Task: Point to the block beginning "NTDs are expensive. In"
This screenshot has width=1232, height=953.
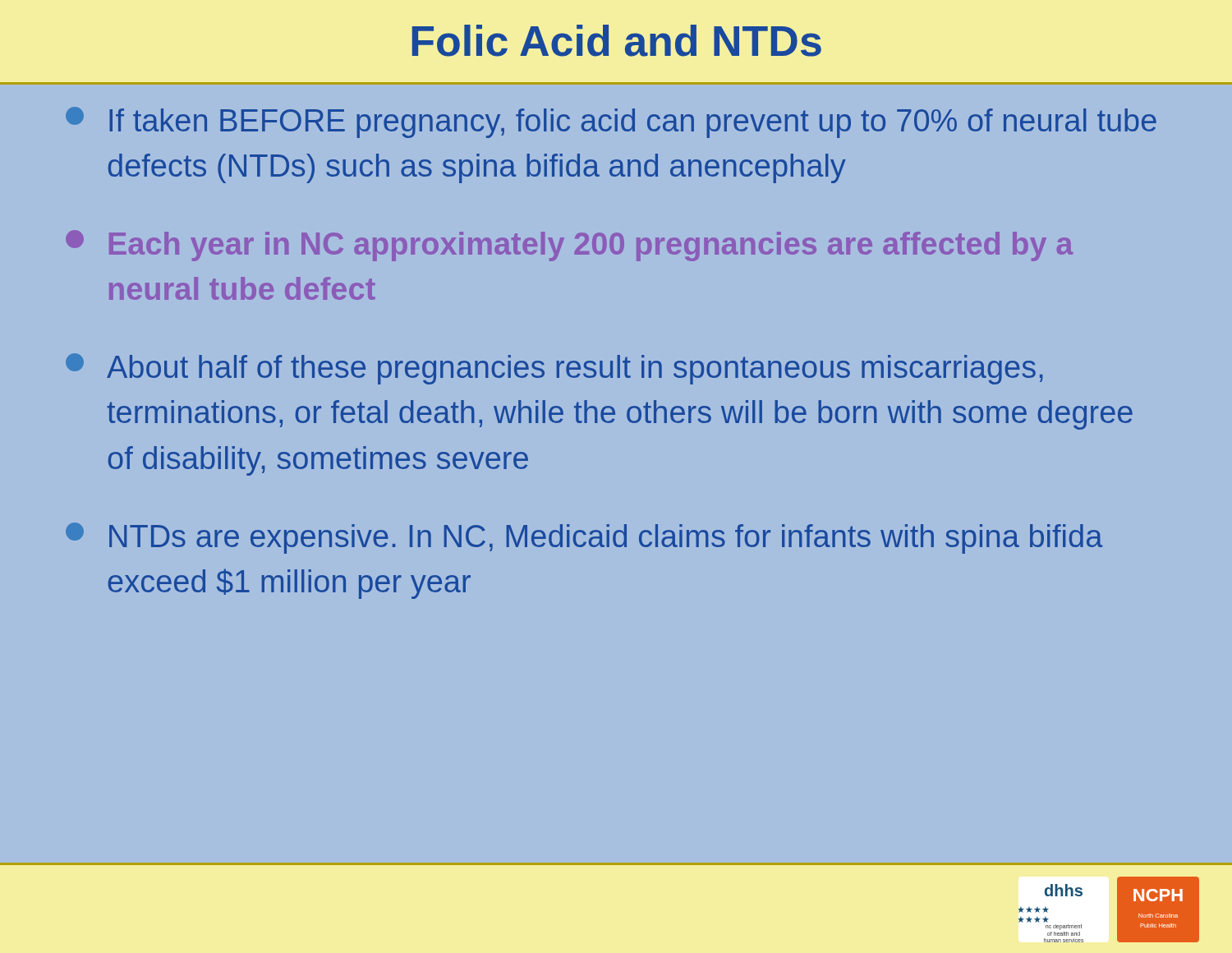Action: 616,559
